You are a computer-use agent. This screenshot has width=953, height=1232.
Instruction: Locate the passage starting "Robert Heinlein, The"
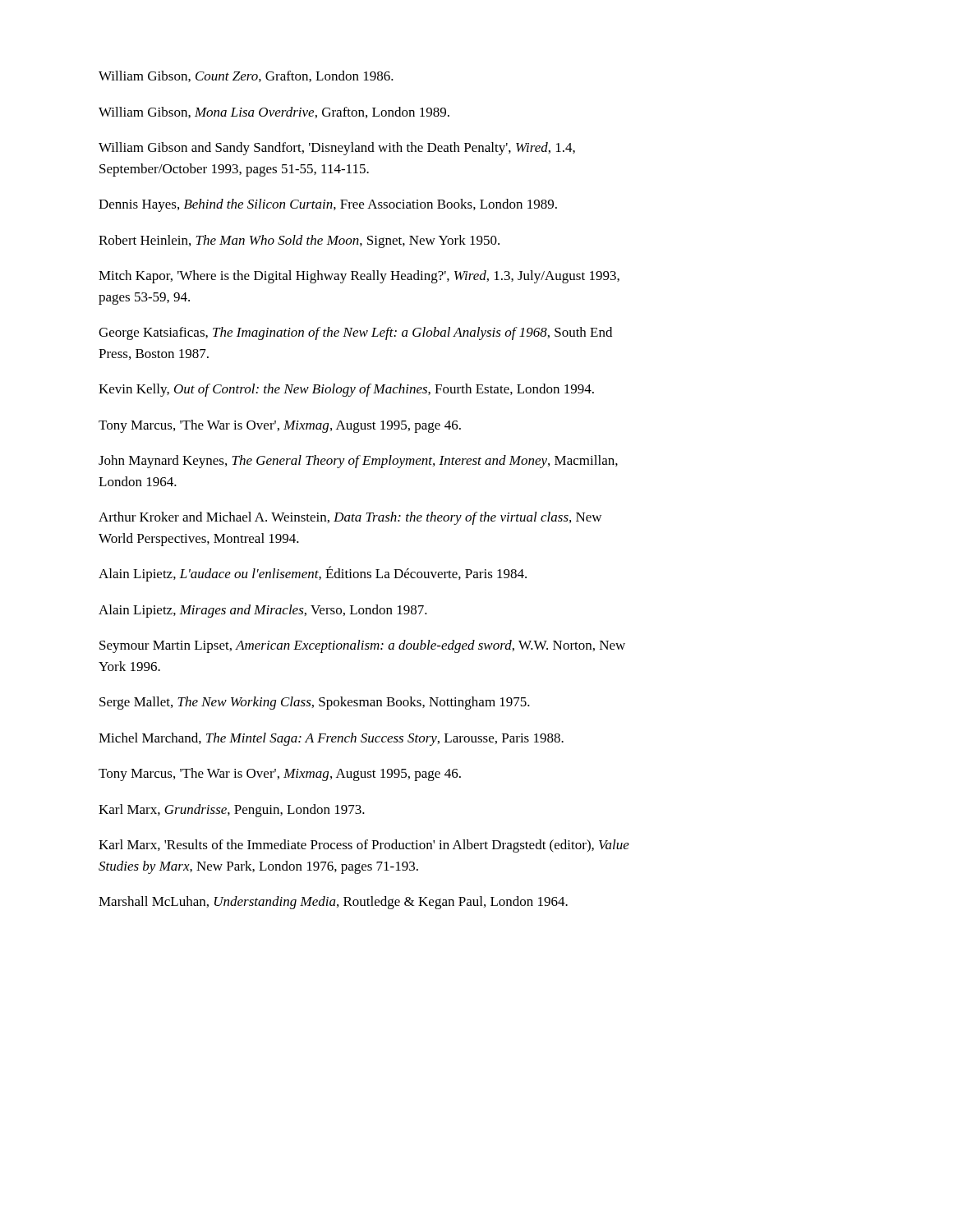pos(300,240)
